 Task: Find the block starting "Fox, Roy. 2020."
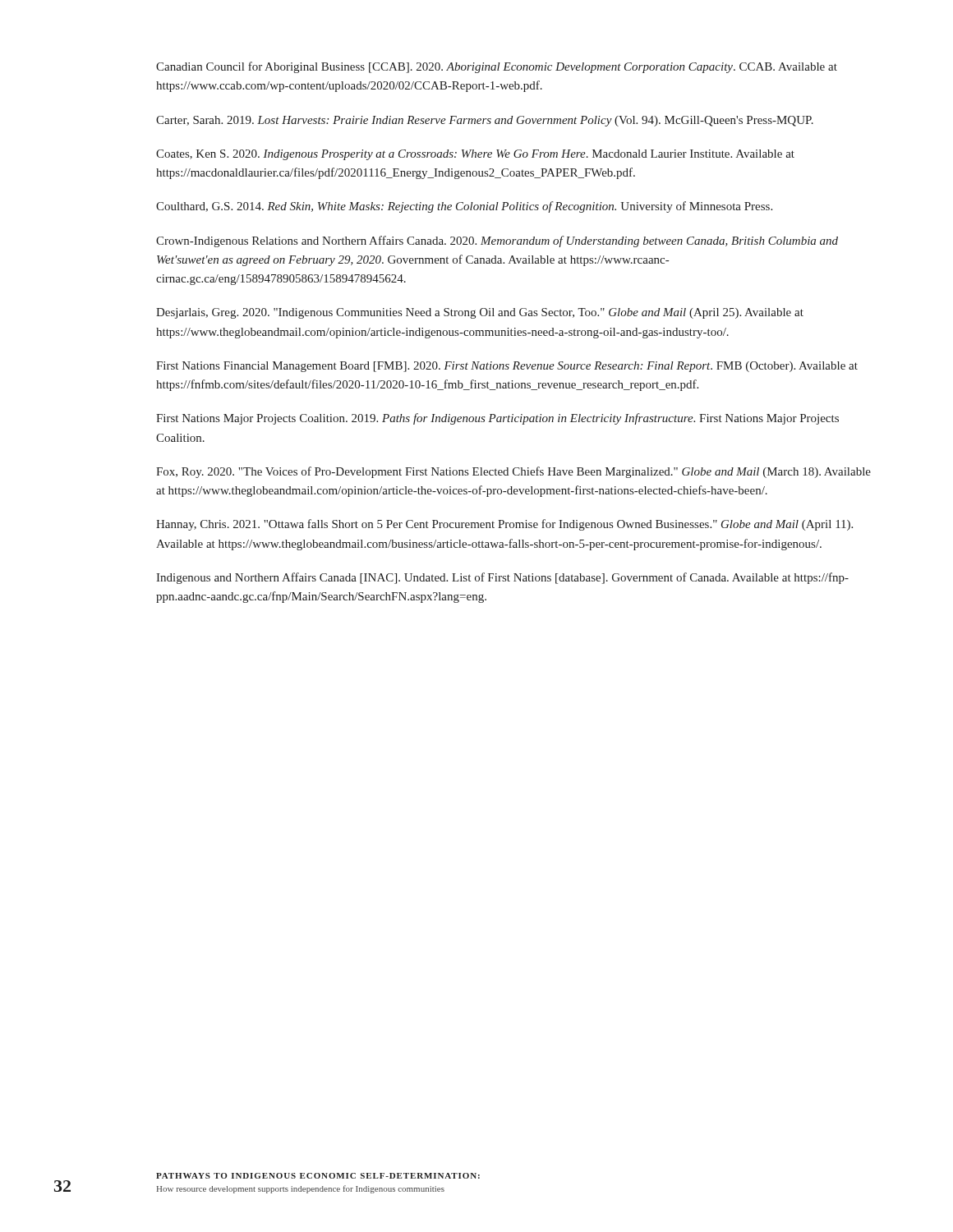pyautogui.click(x=513, y=481)
